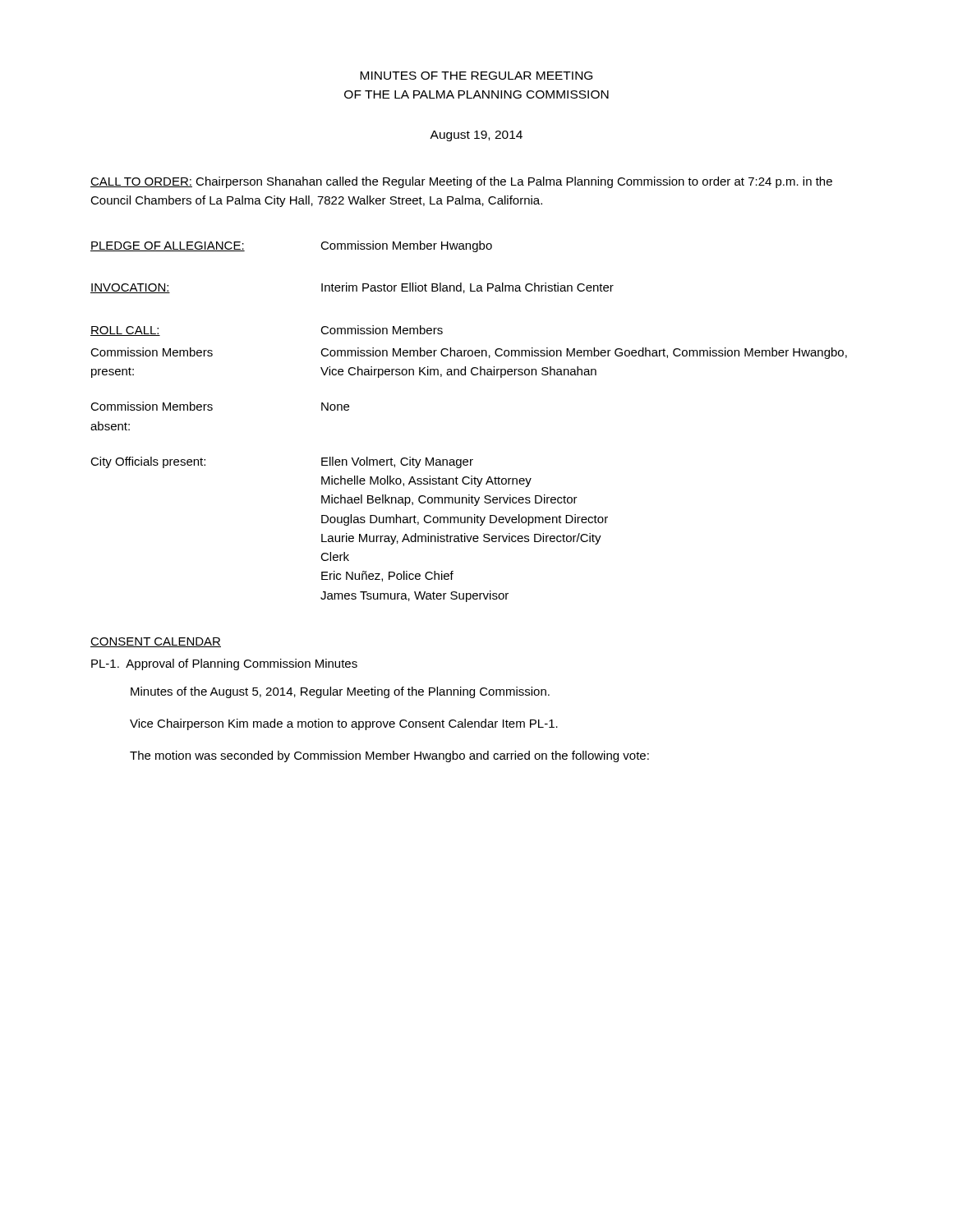Find the text block that reads "Commission Memberspresent: Commission"
953x1232 pixels.
coord(476,361)
